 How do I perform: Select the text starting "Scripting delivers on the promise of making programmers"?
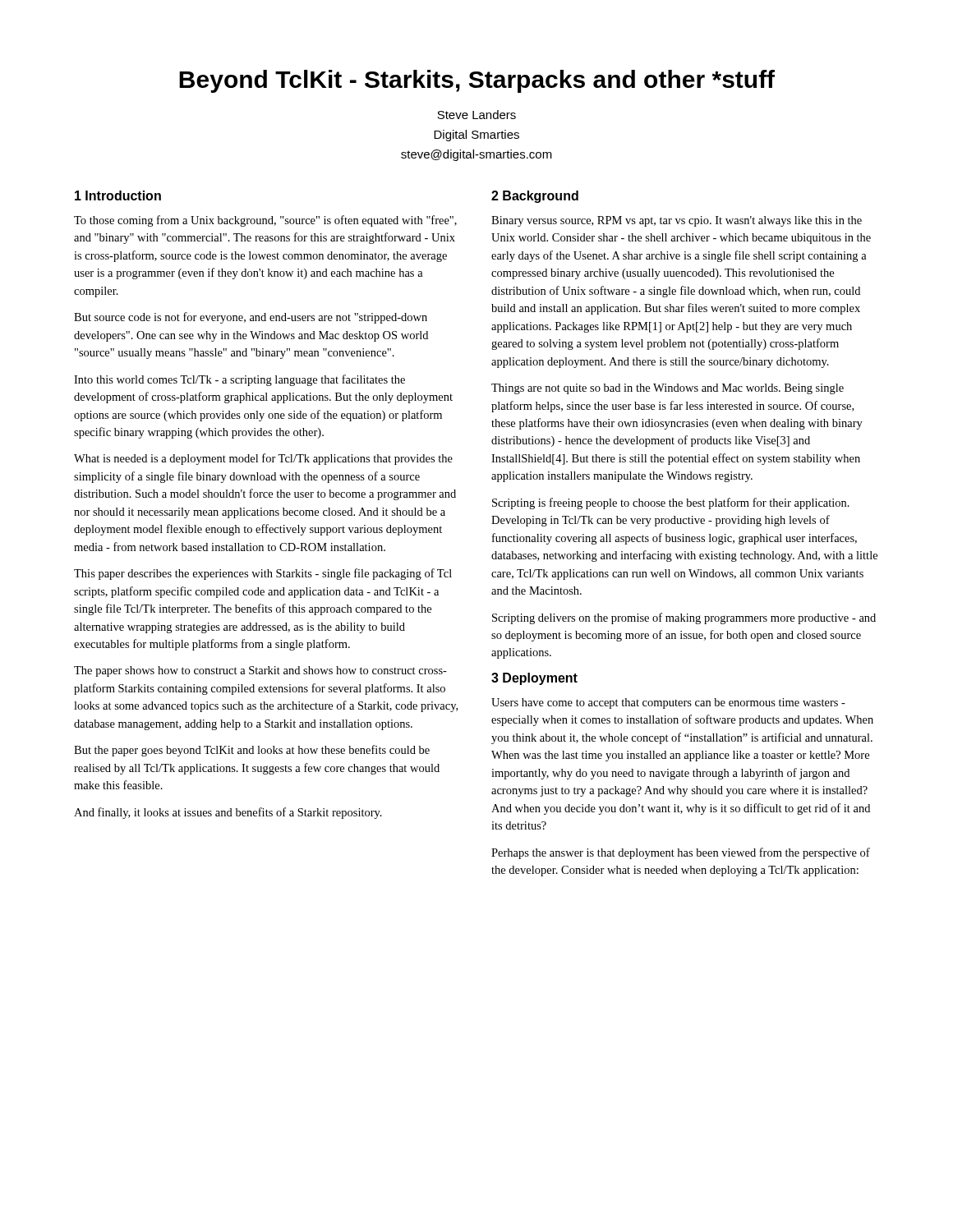point(684,635)
